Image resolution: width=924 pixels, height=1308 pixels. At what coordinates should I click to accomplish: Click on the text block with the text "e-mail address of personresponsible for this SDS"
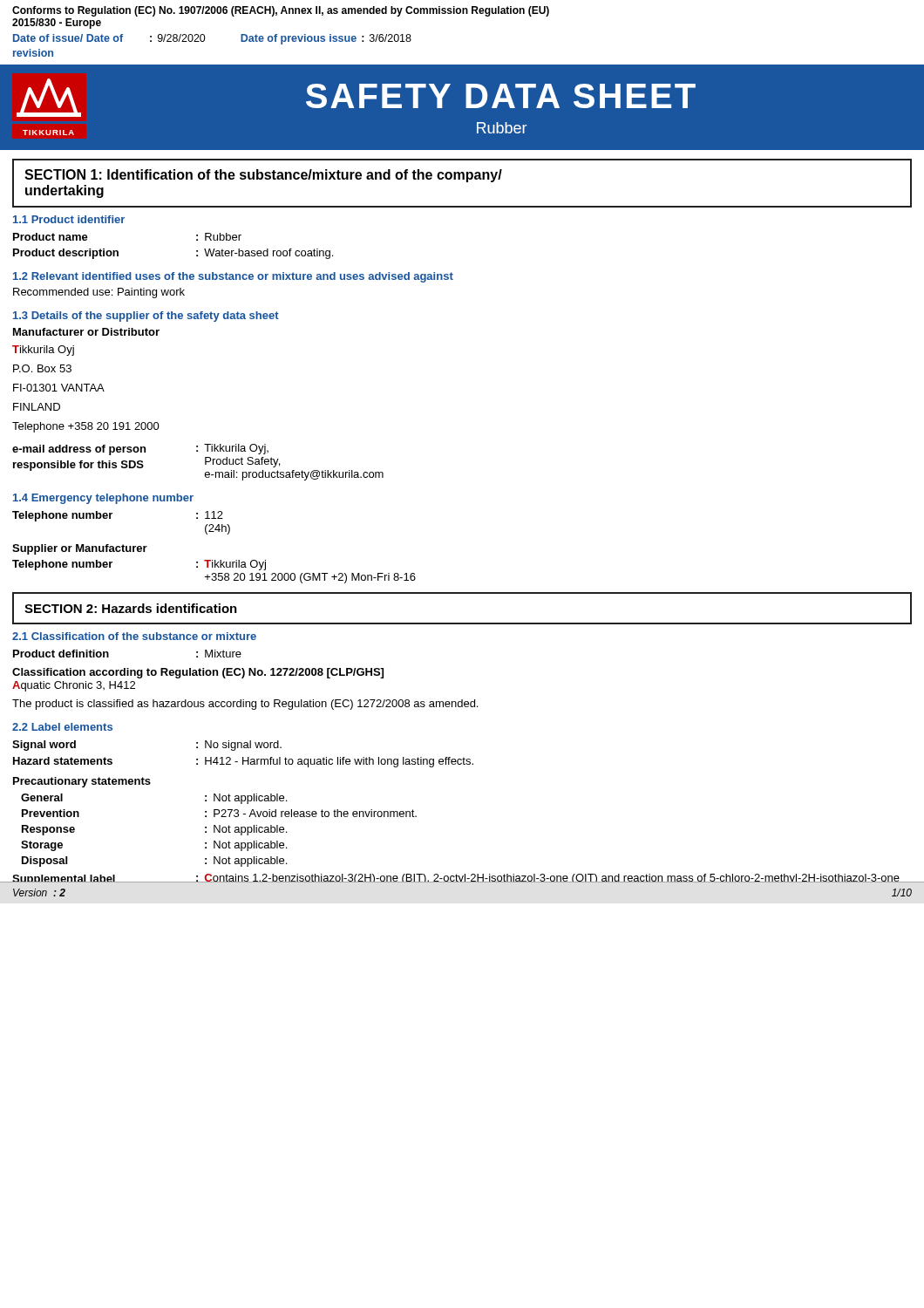click(198, 461)
